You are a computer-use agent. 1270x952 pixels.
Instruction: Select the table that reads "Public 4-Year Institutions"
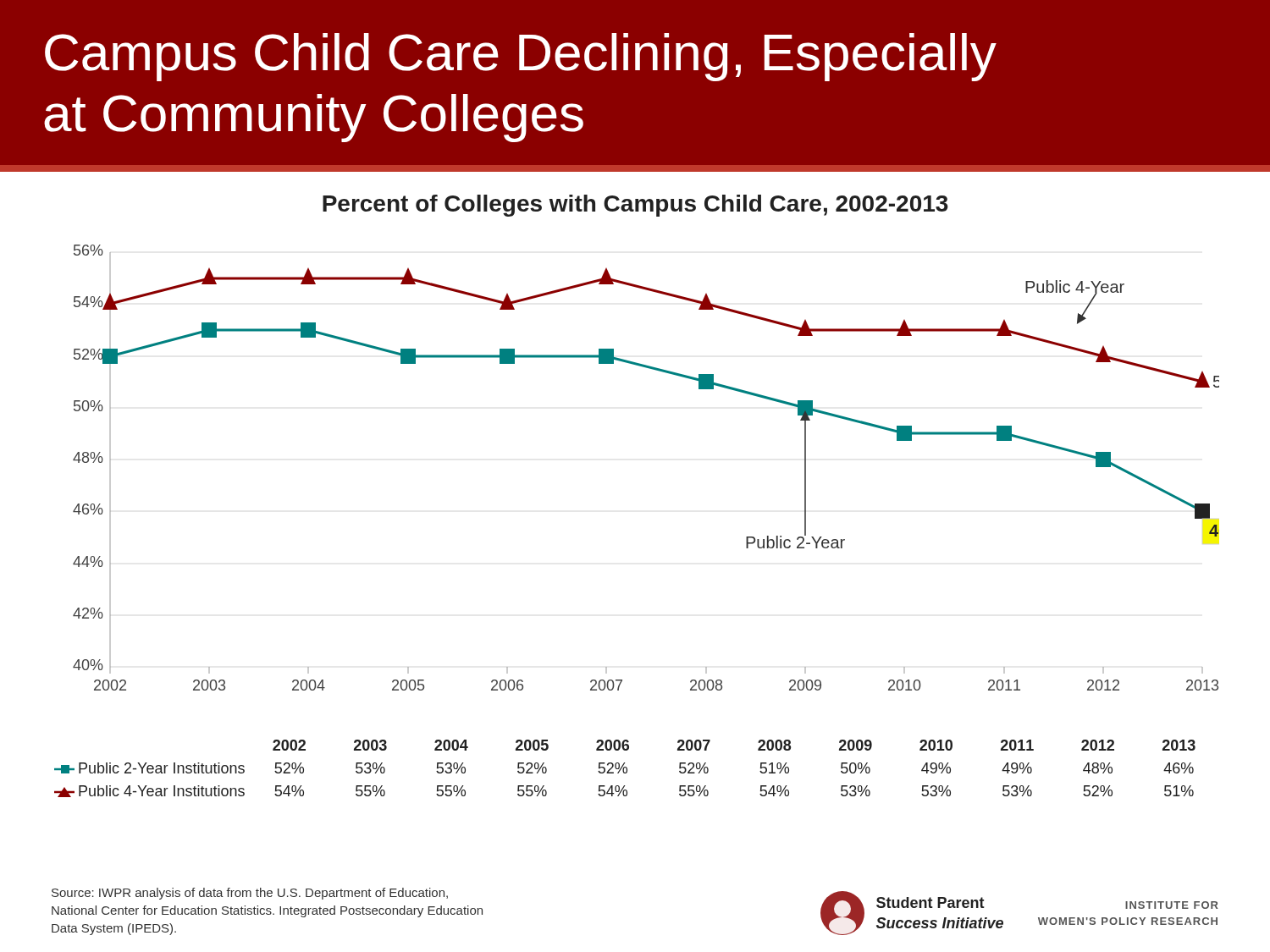click(x=635, y=769)
